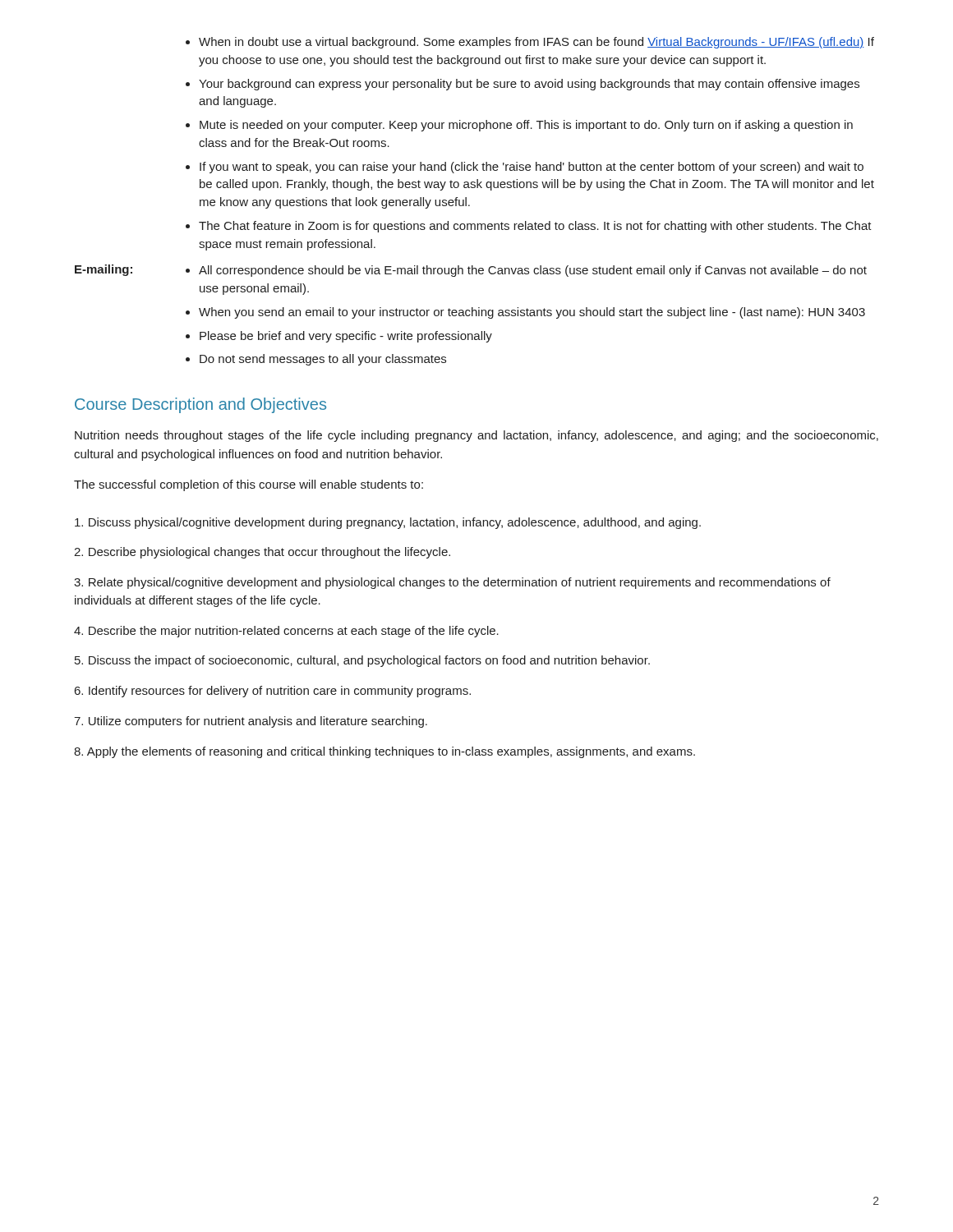Find the list item with the text "When you send an email to your instructor"
This screenshot has height=1232, width=953.
click(532, 312)
